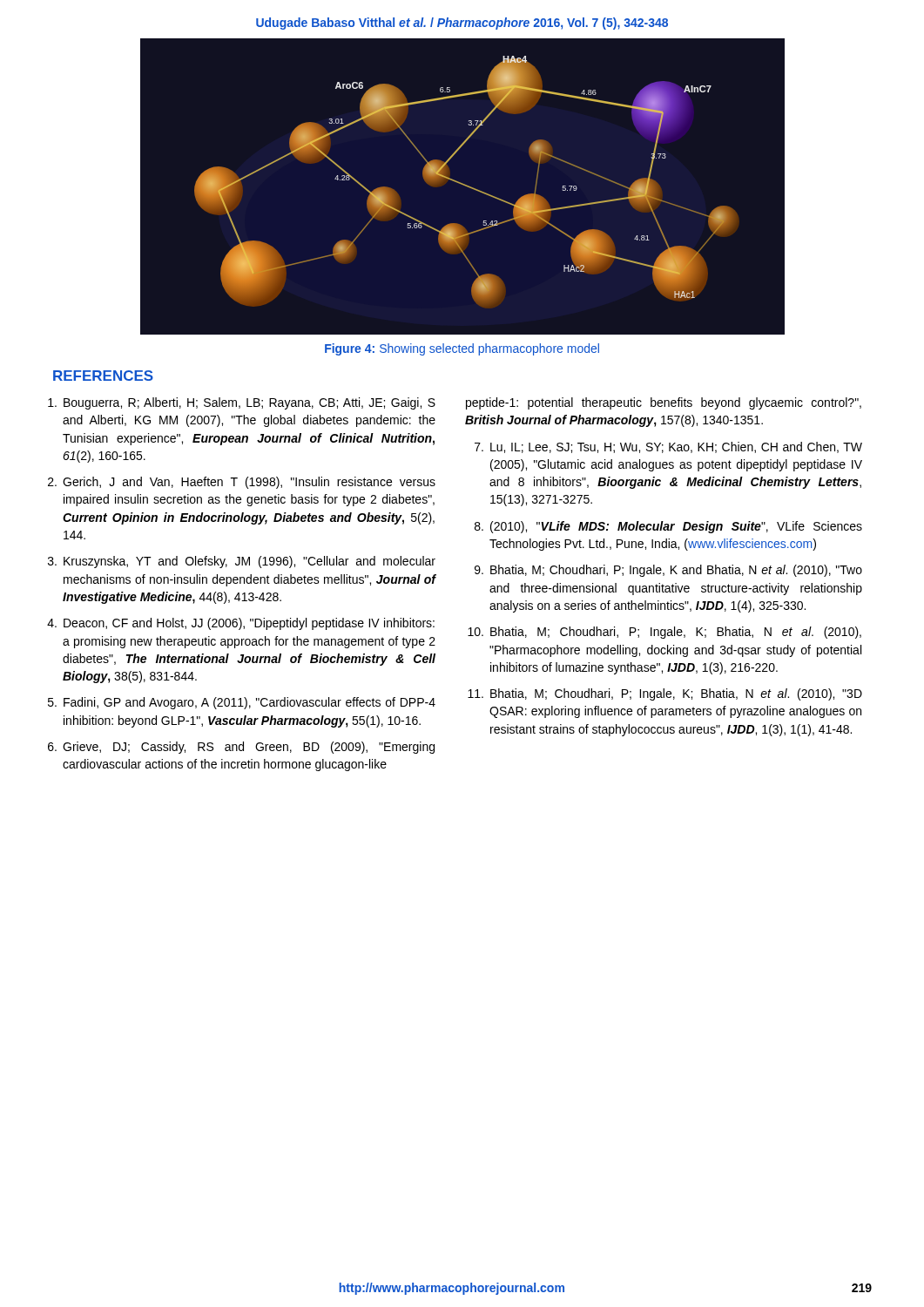The height and width of the screenshot is (1307, 924).
Task: Locate the element starting "5. Fadini, GP and Avogaro, A (2011), "Cardiovascular"
Action: (x=235, y=712)
